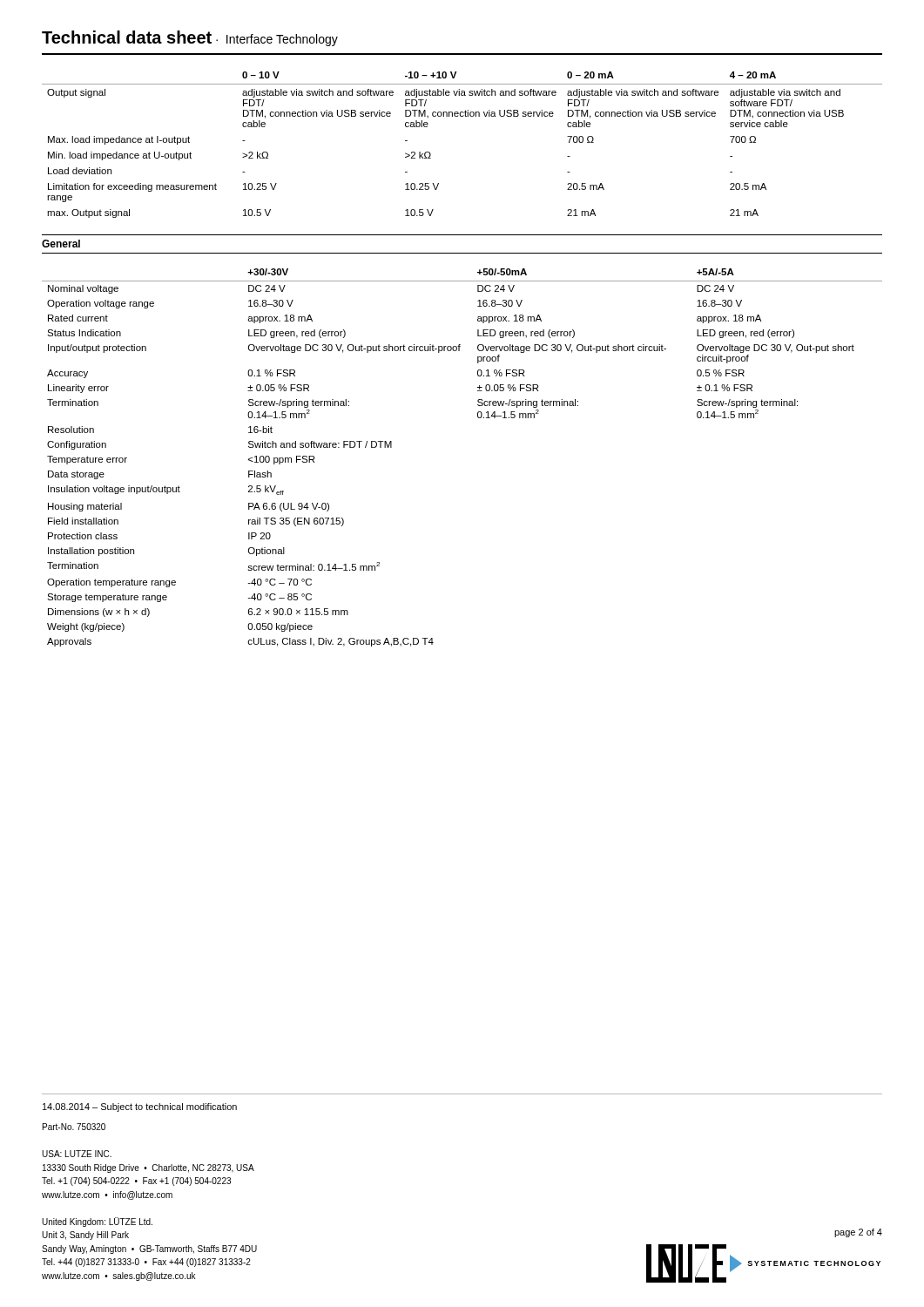Click on the table containing "Dimensions (w × h ×"
Screen dimensions: 1307x924
(462, 456)
